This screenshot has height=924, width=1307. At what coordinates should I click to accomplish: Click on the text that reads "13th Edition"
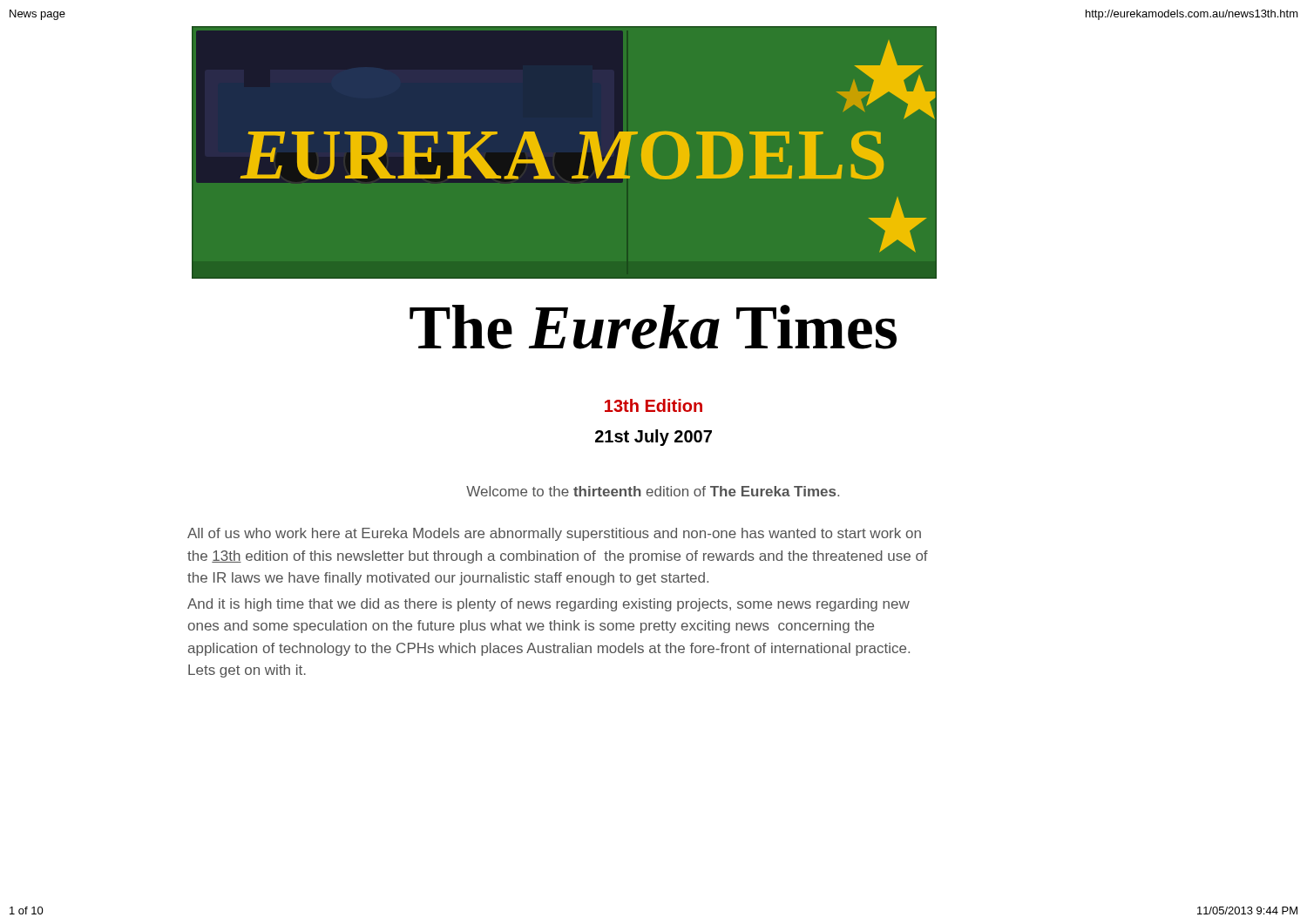653,406
